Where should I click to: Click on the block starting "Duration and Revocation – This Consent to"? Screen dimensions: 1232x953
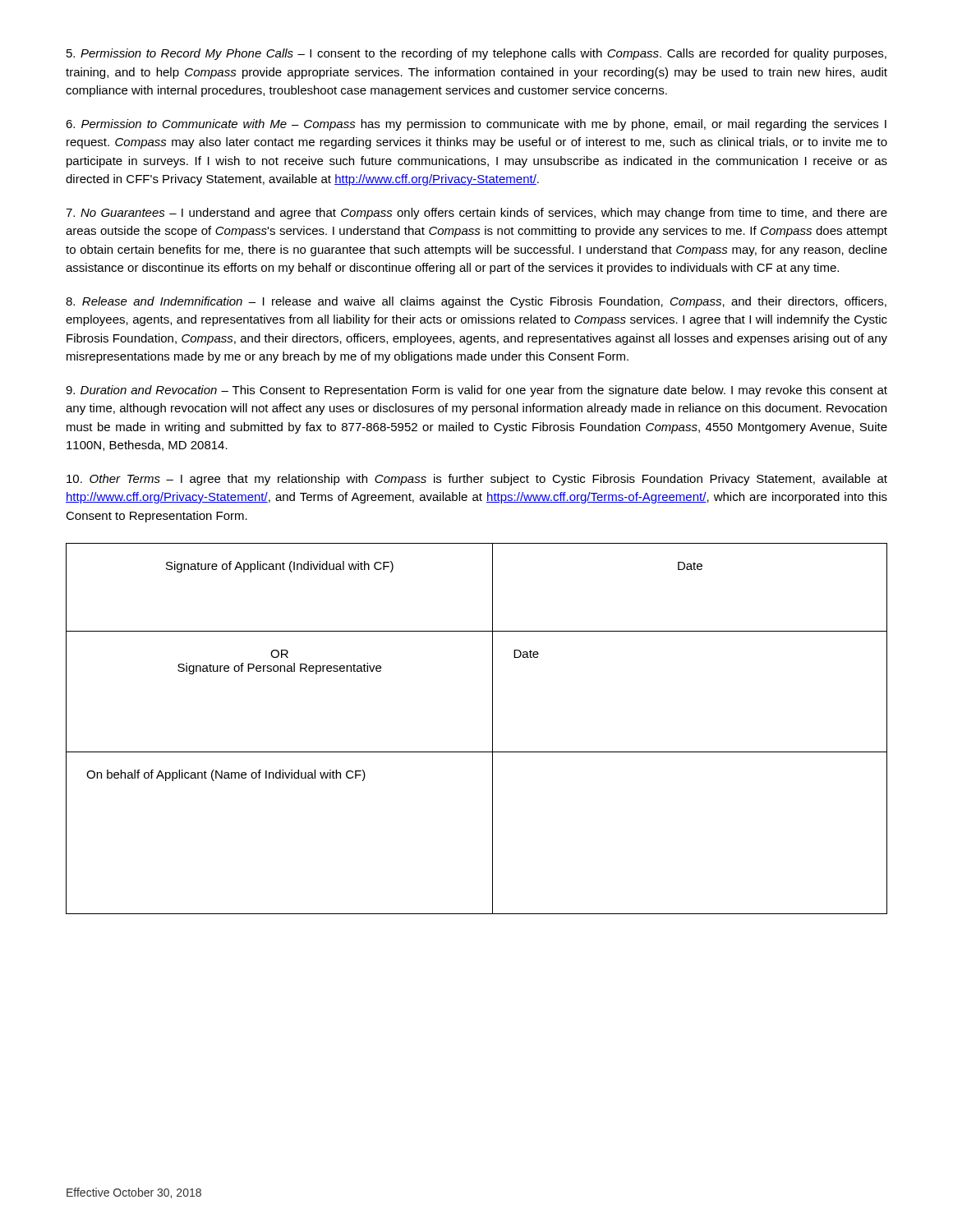476,417
